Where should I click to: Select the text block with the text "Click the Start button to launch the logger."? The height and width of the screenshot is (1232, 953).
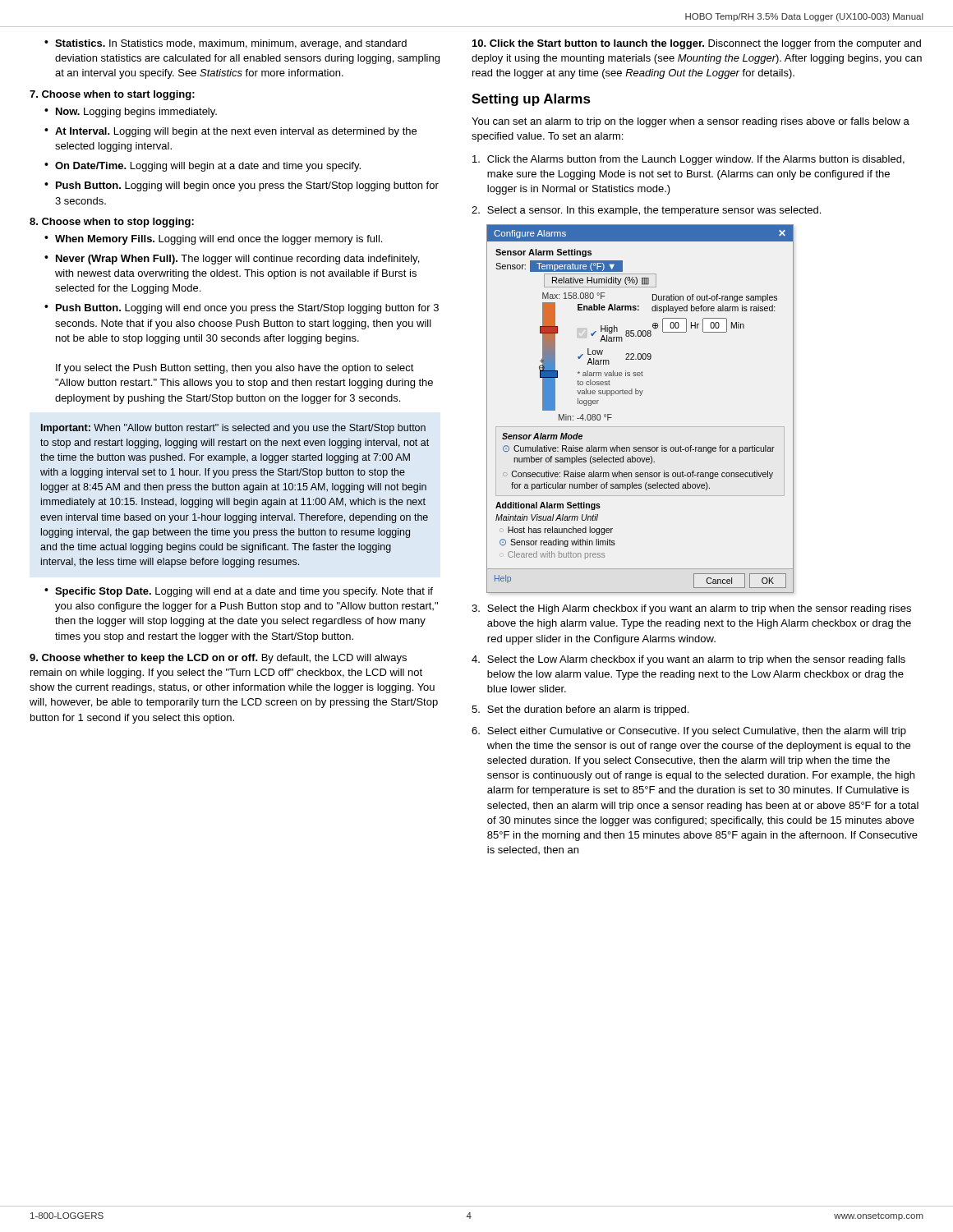(697, 58)
